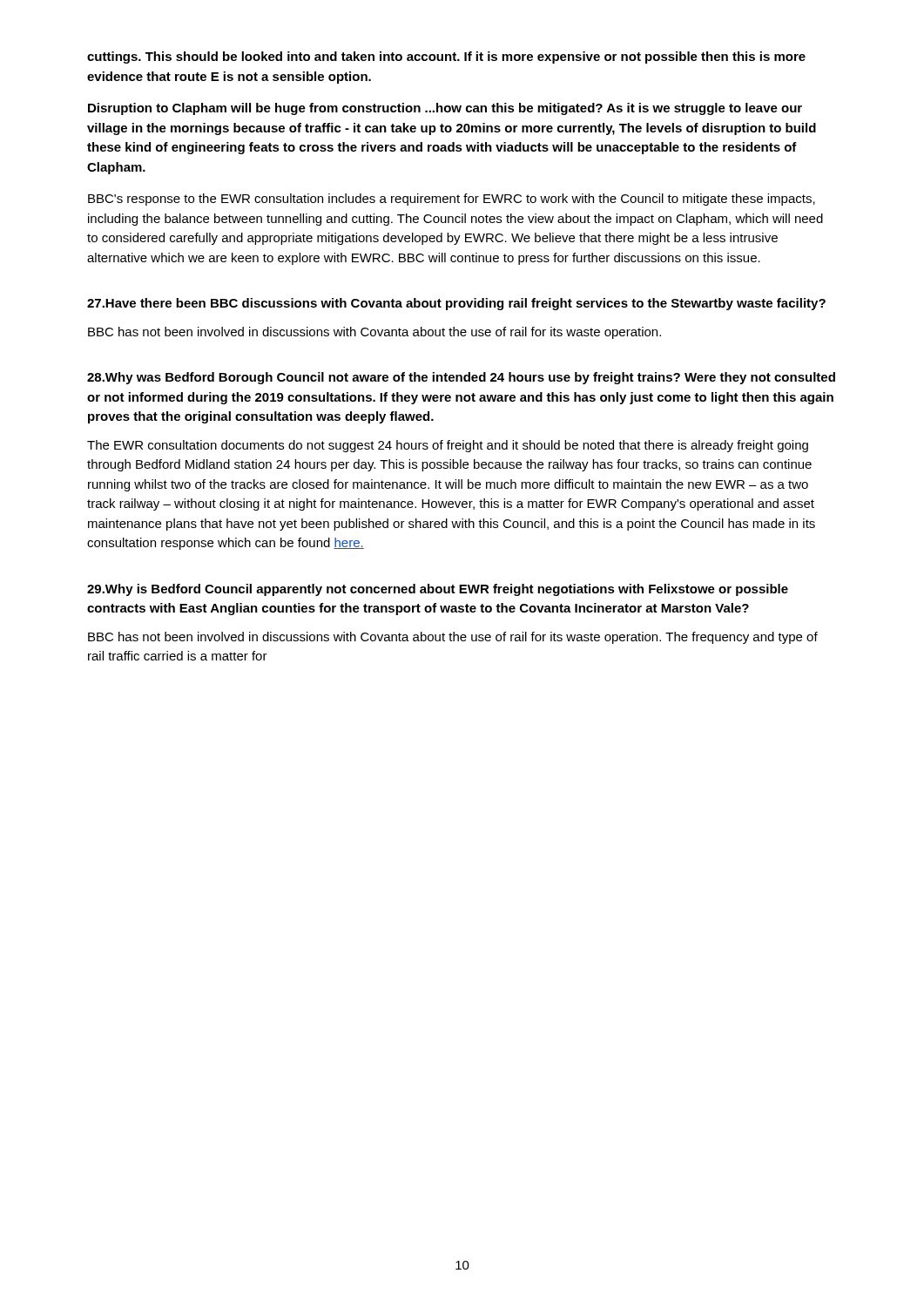Where is the passage that starts "BBC's response to"?
This screenshot has height=1307, width=924.
tap(455, 228)
